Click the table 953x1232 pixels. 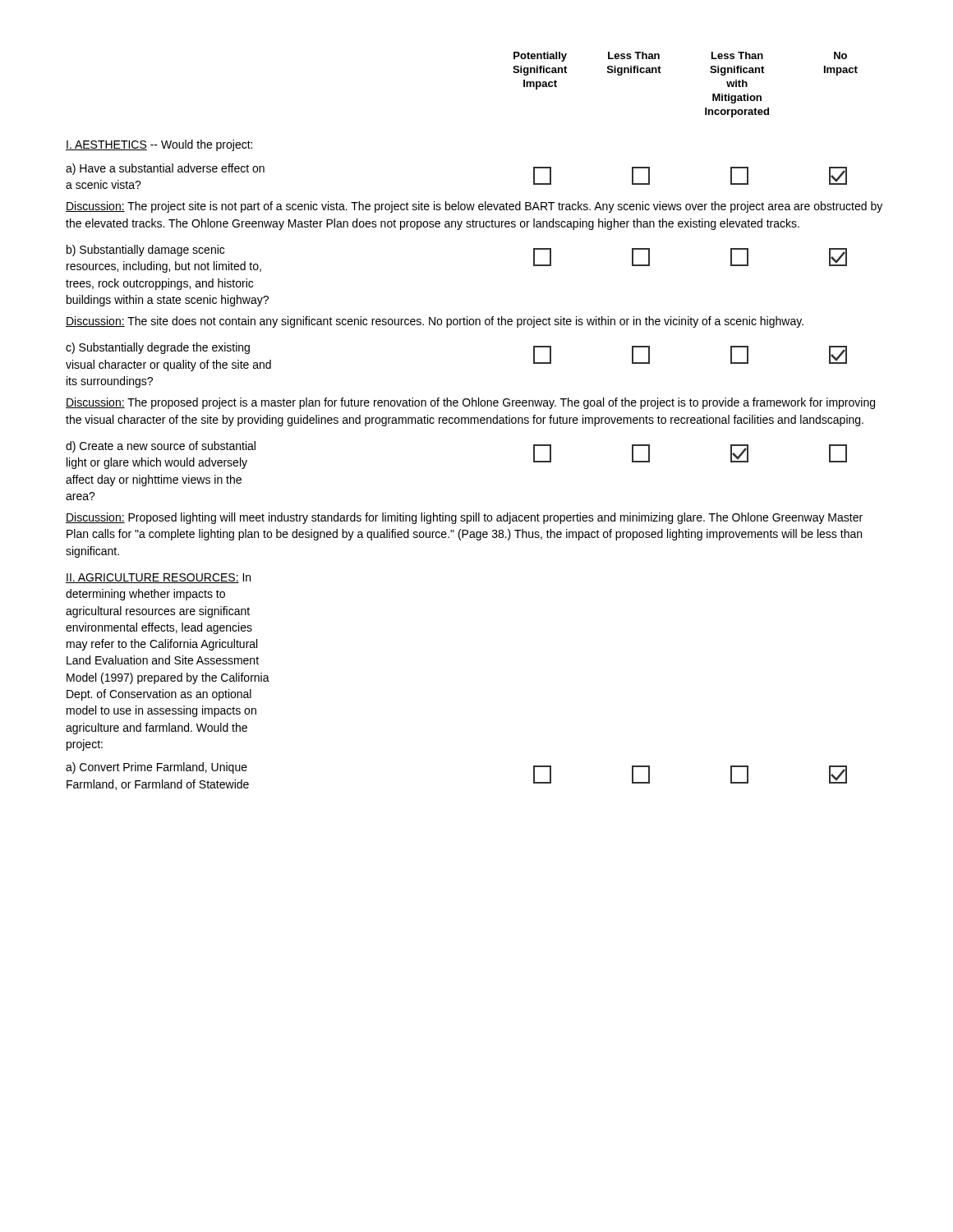[476, 421]
